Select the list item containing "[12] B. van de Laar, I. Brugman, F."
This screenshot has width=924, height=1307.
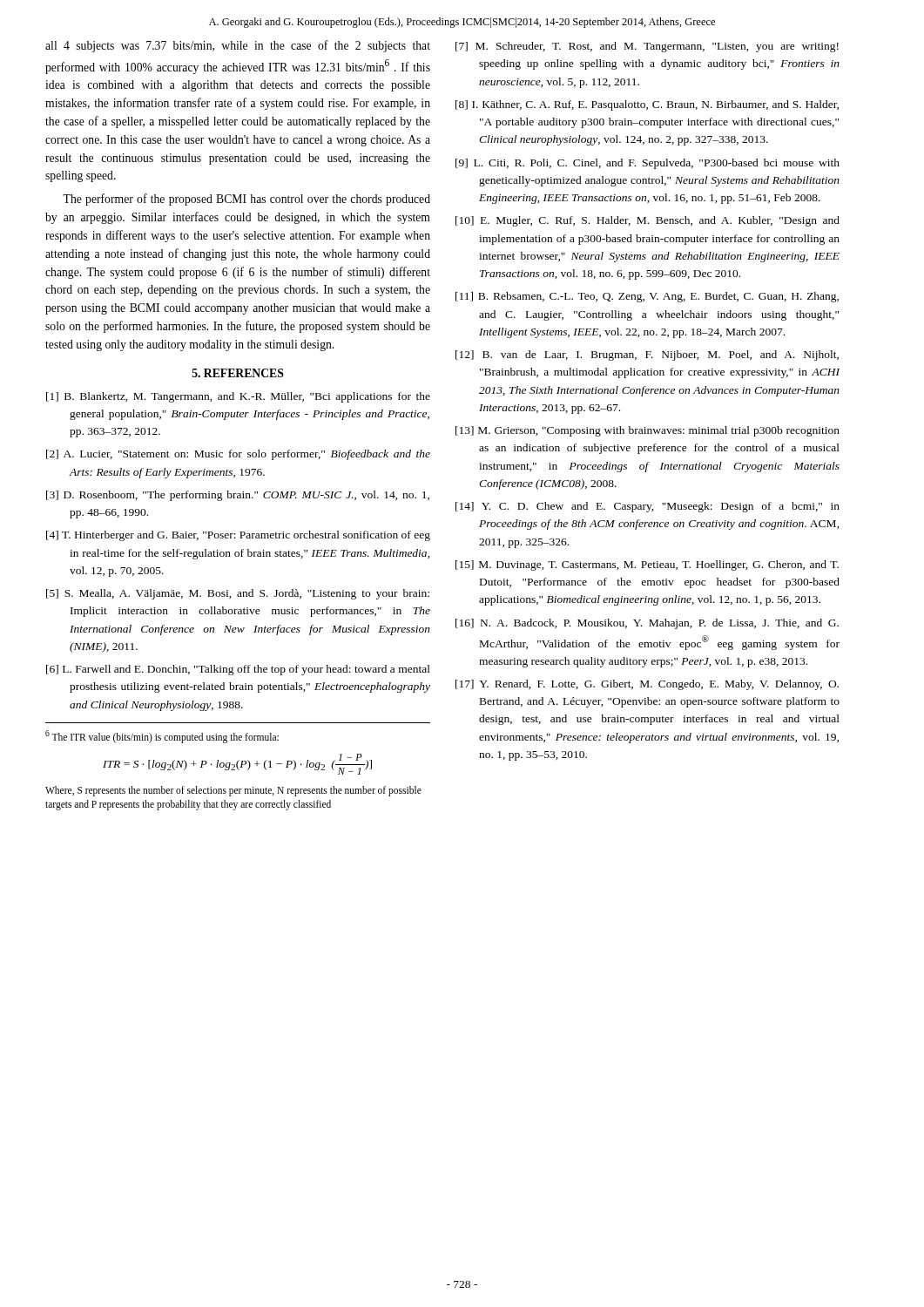tap(647, 381)
